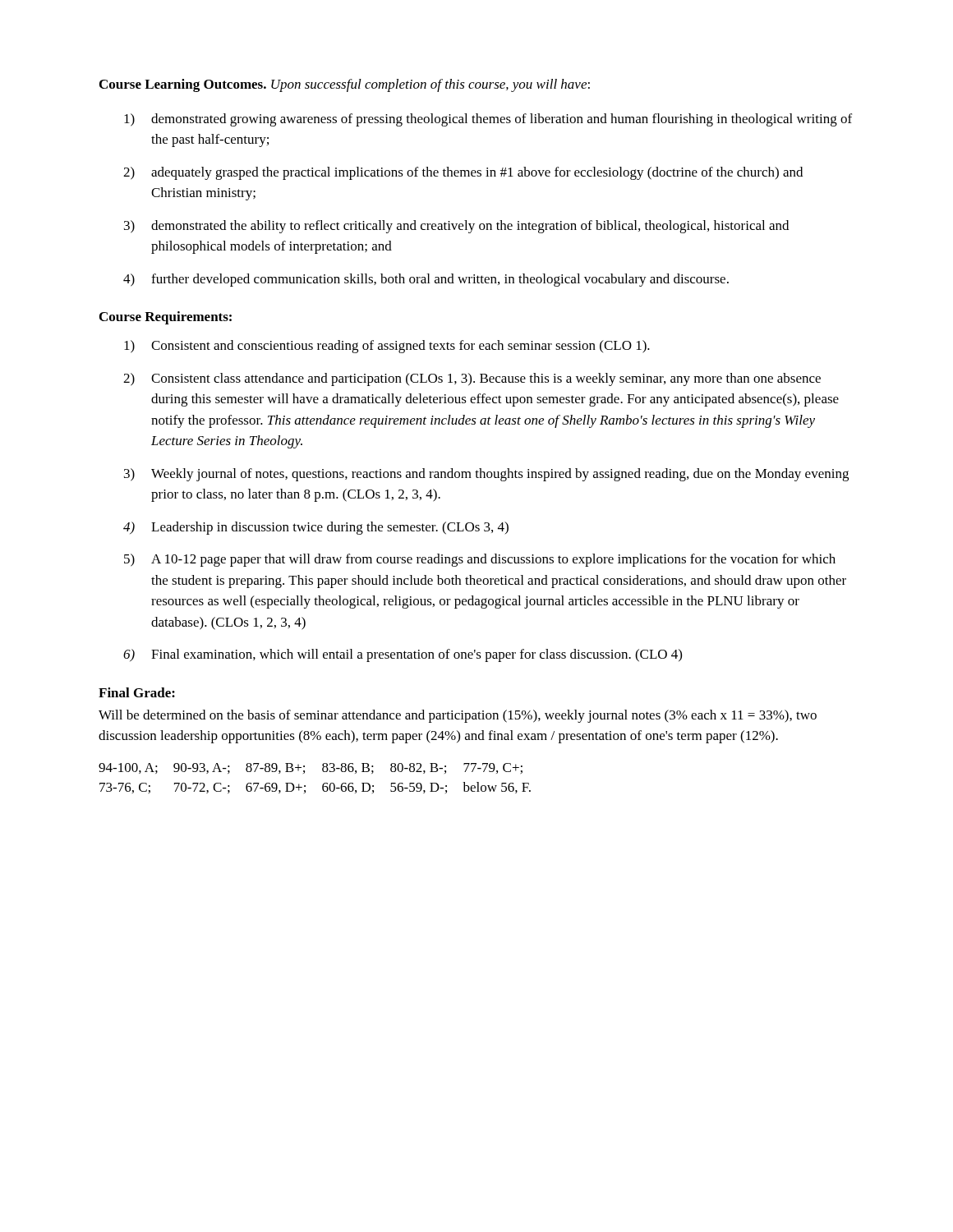Click the passage that begins "1) Consistent and conscientious reading of assigned texts"

point(489,346)
